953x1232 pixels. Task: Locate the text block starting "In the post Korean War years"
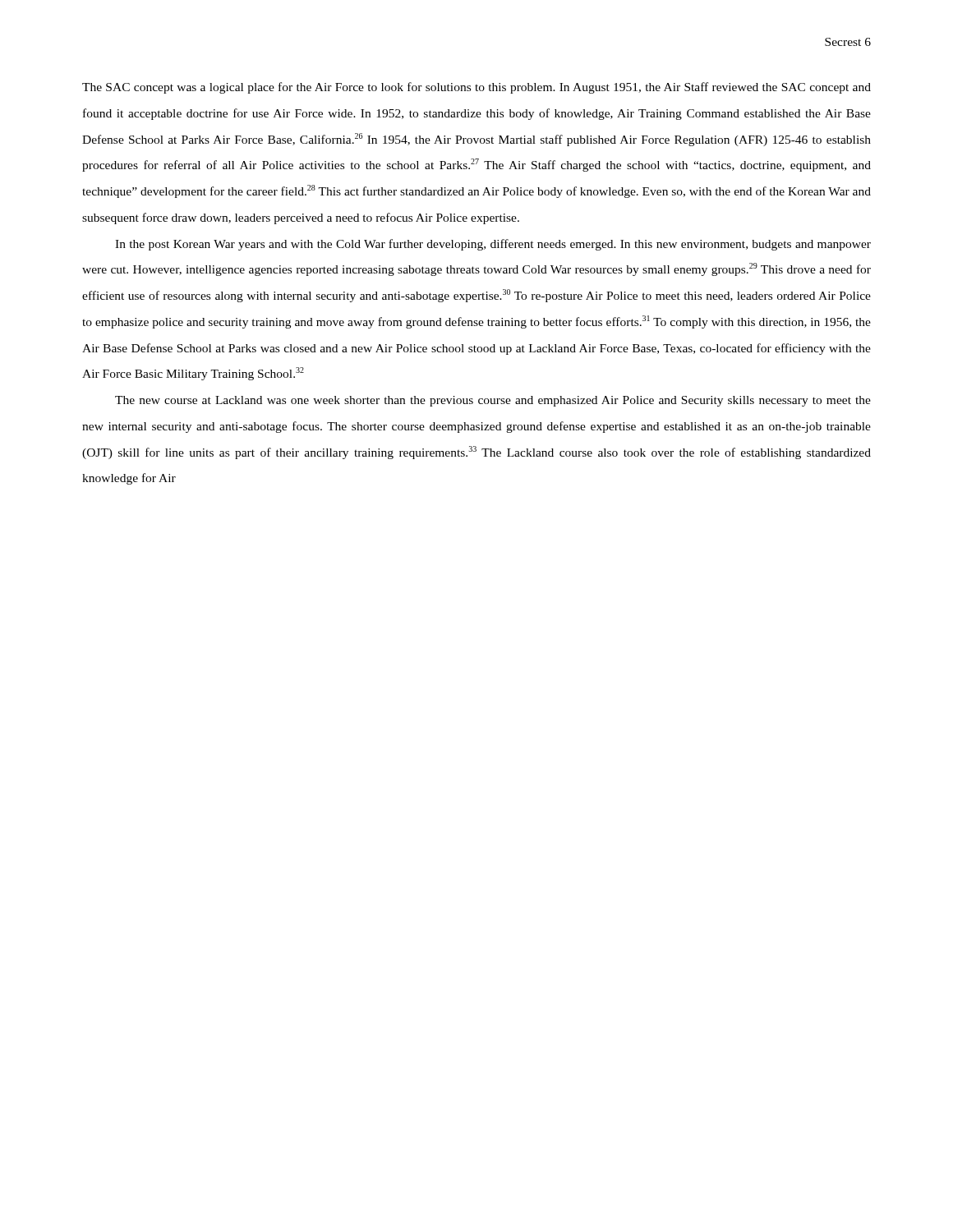coord(476,308)
